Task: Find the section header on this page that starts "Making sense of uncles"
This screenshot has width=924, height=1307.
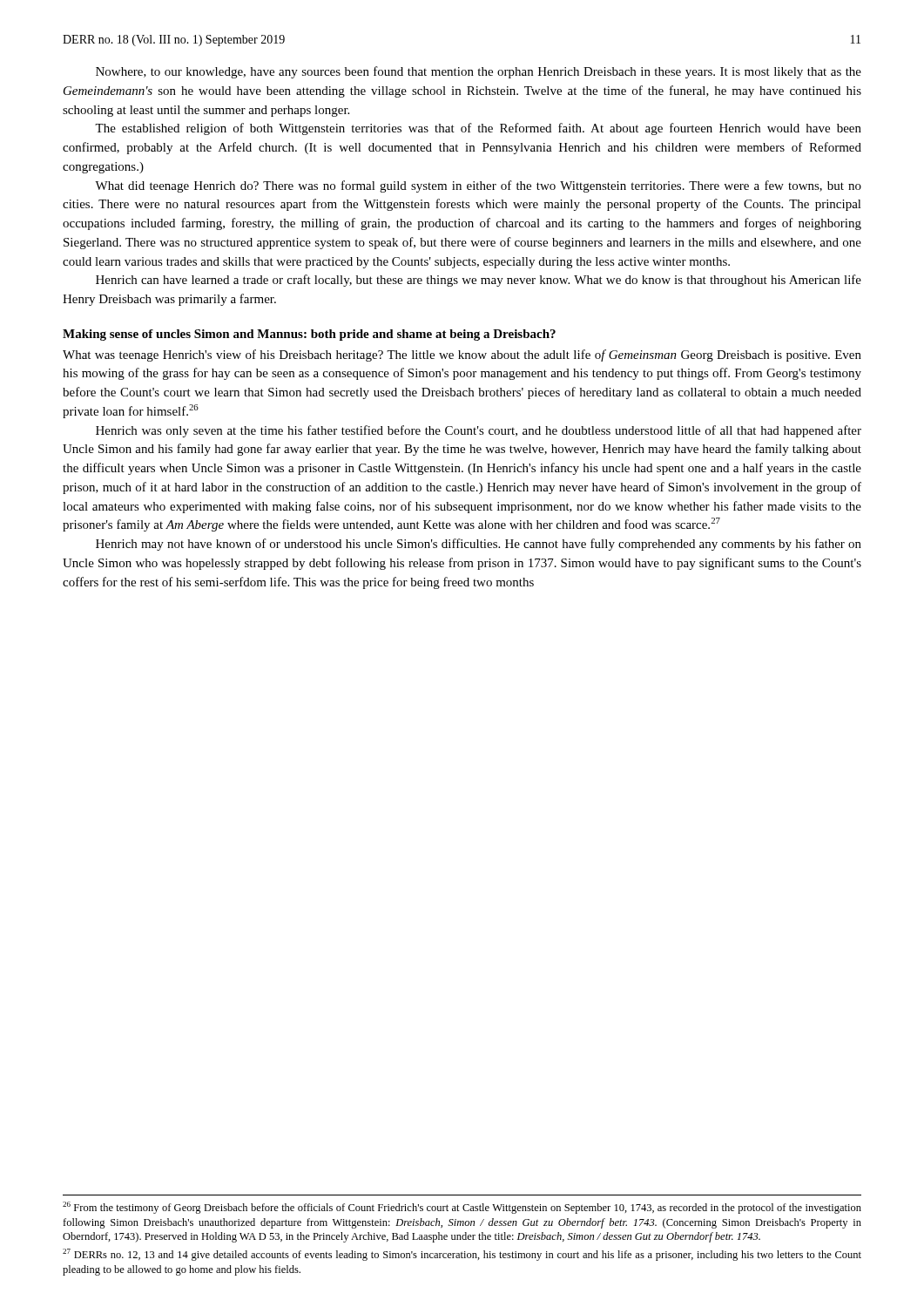Action: point(462,334)
